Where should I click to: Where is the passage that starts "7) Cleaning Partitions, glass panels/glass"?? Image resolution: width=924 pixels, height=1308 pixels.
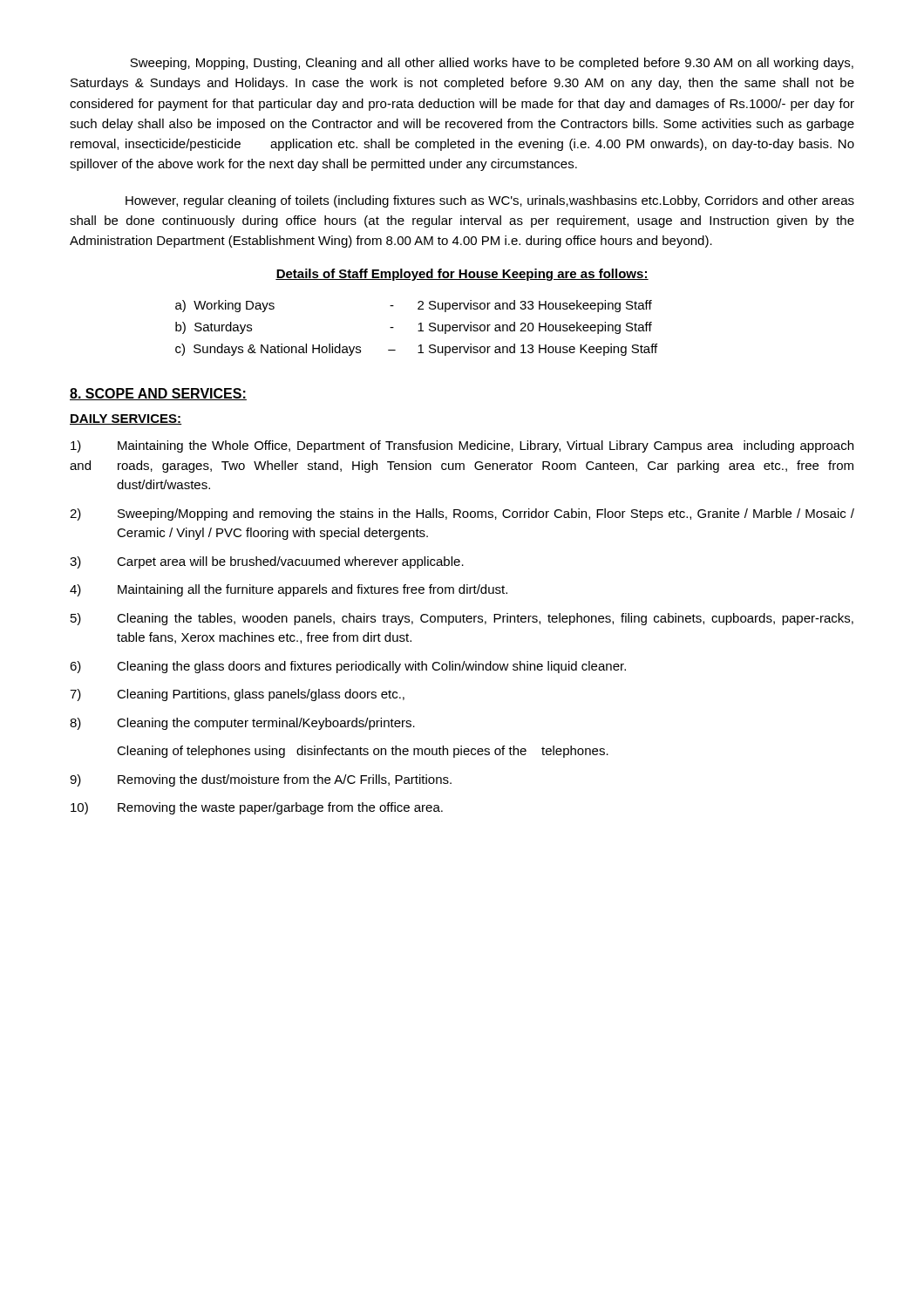(x=237, y=695)
